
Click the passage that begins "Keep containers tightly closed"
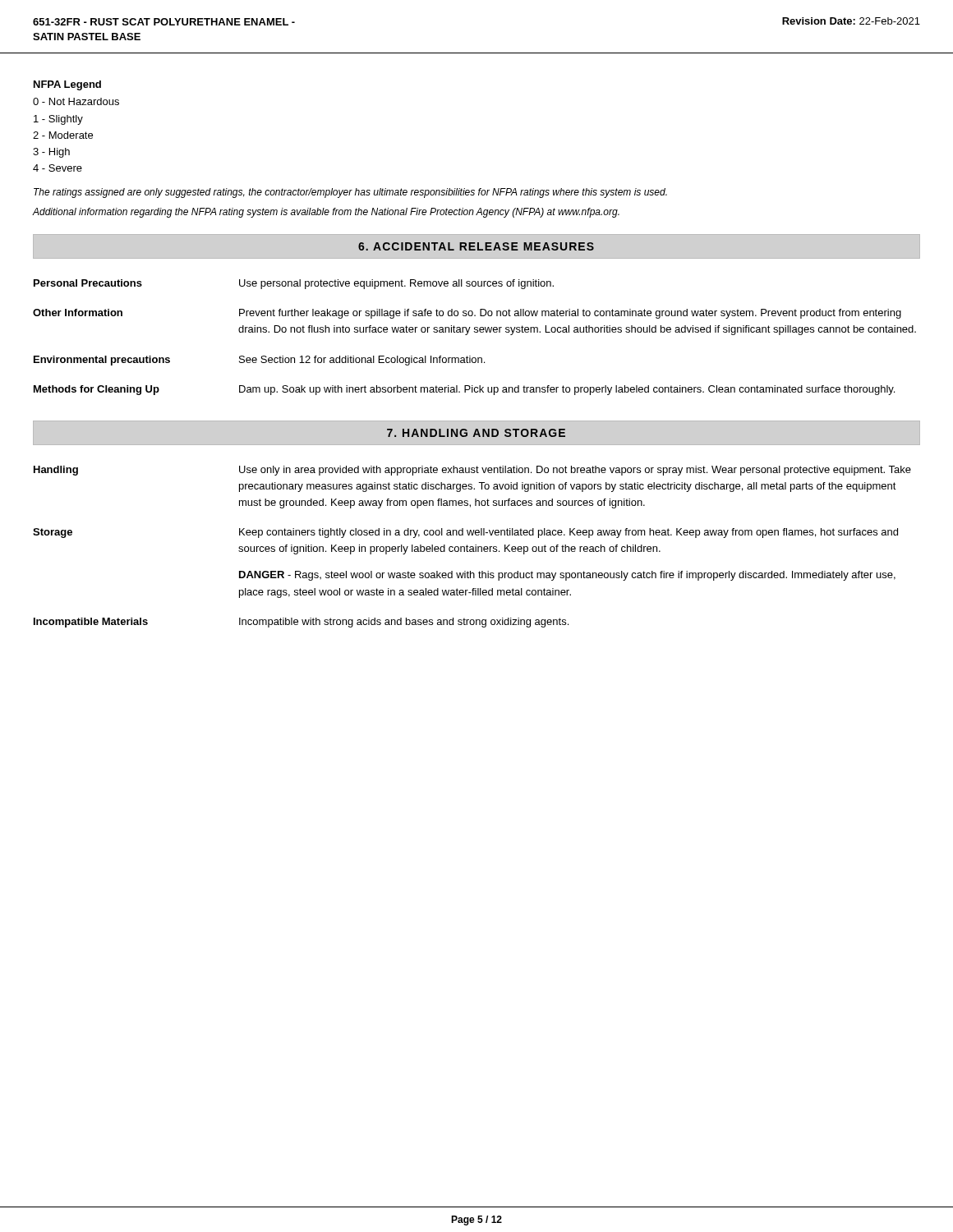pos(579,563)
